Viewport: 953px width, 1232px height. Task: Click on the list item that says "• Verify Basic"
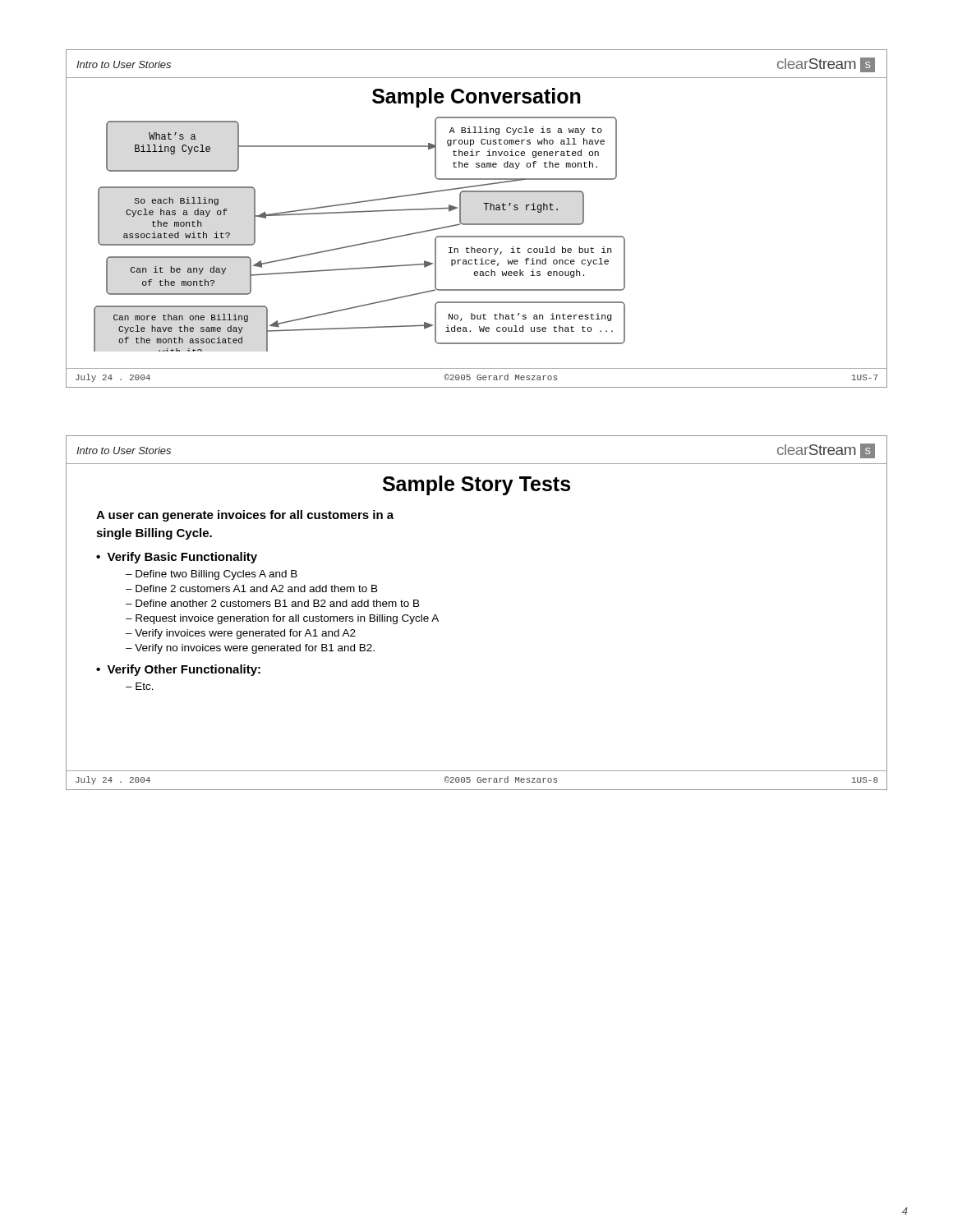[177, 557]
